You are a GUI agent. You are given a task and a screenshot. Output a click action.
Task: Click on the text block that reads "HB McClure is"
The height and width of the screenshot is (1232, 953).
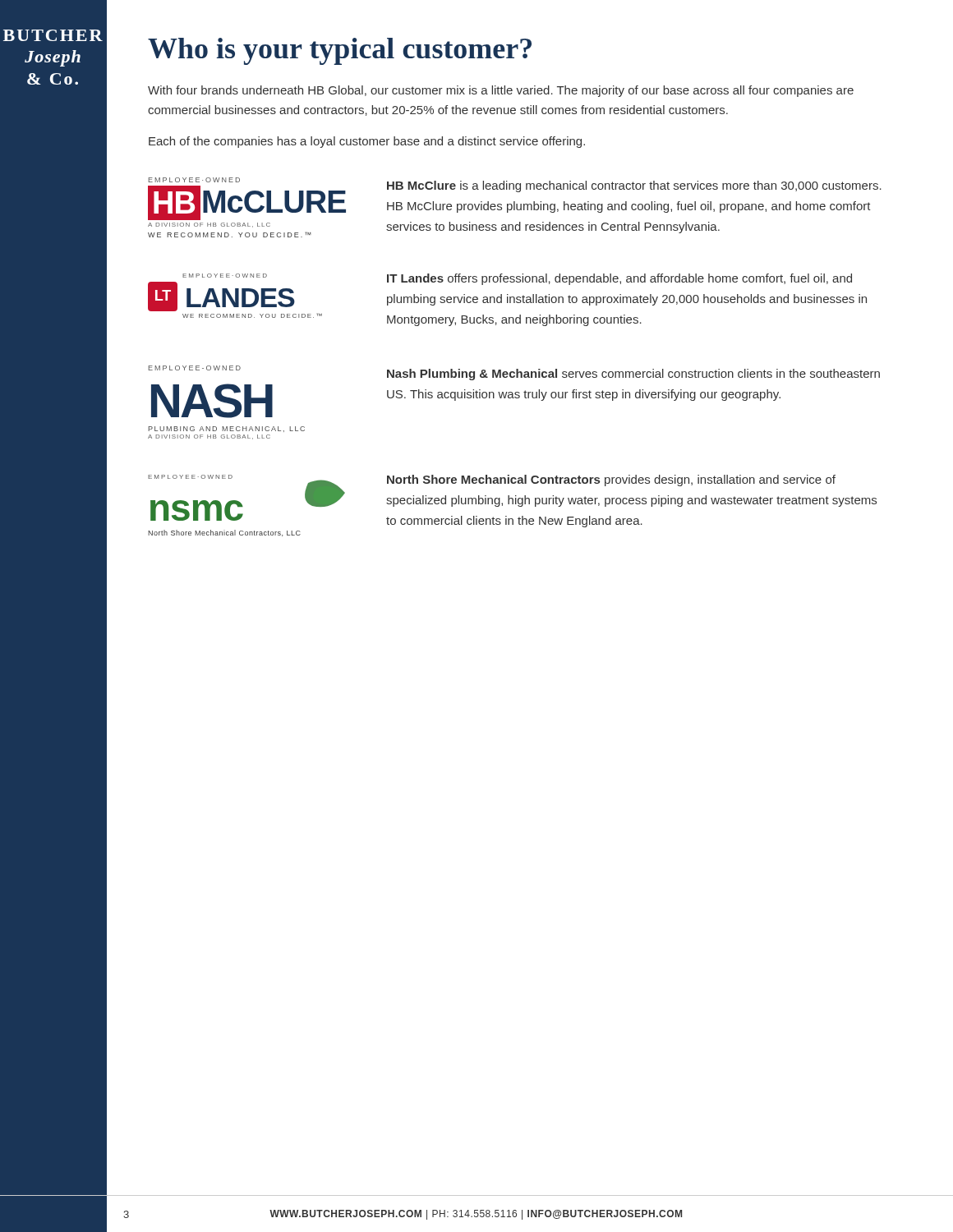pyautogui.click(x=634, y=206)
